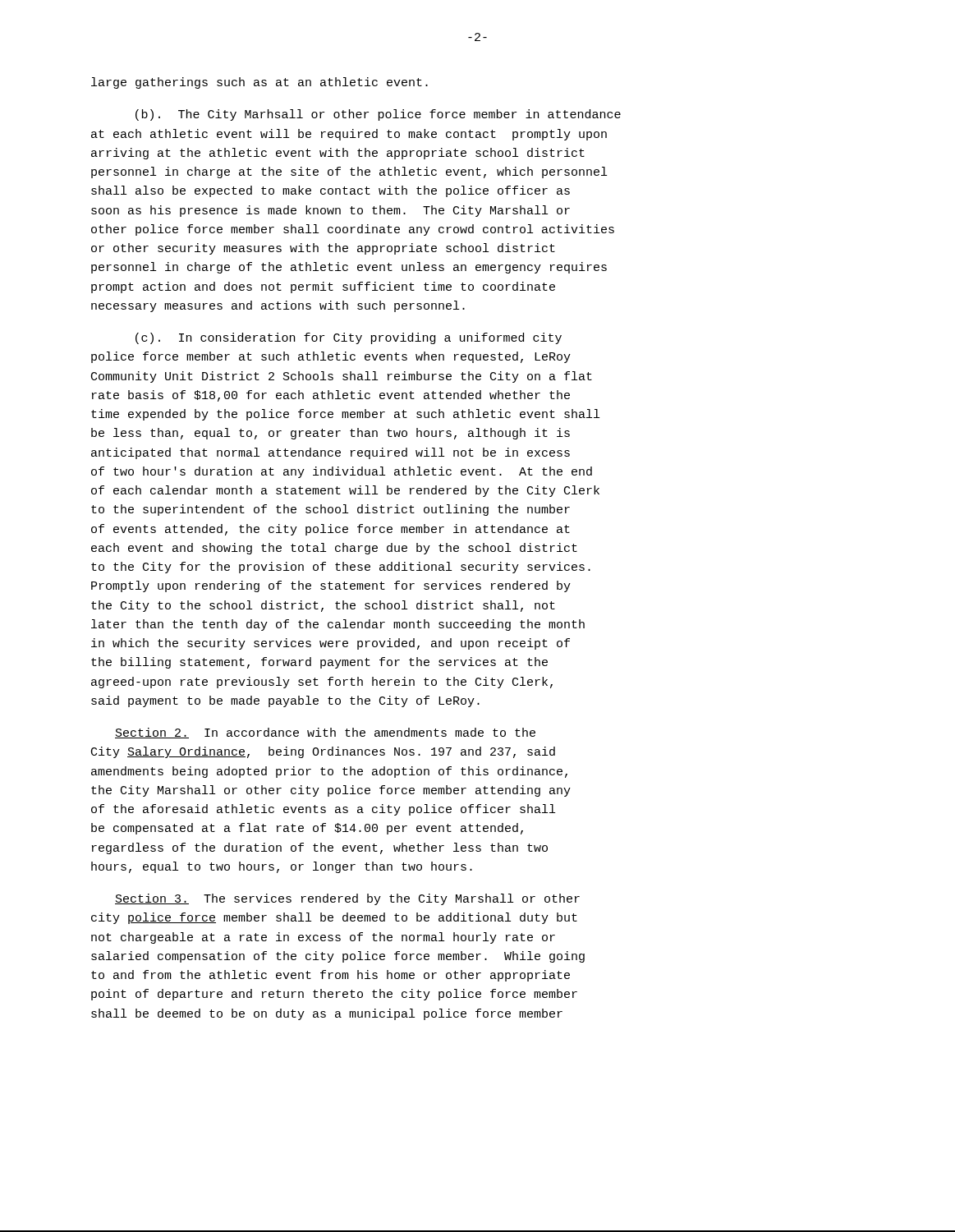This screenshot has height=1232, width=955.
Task: Locate the text block that says "large gatherings such as"
Action: (x=260, y=83)
